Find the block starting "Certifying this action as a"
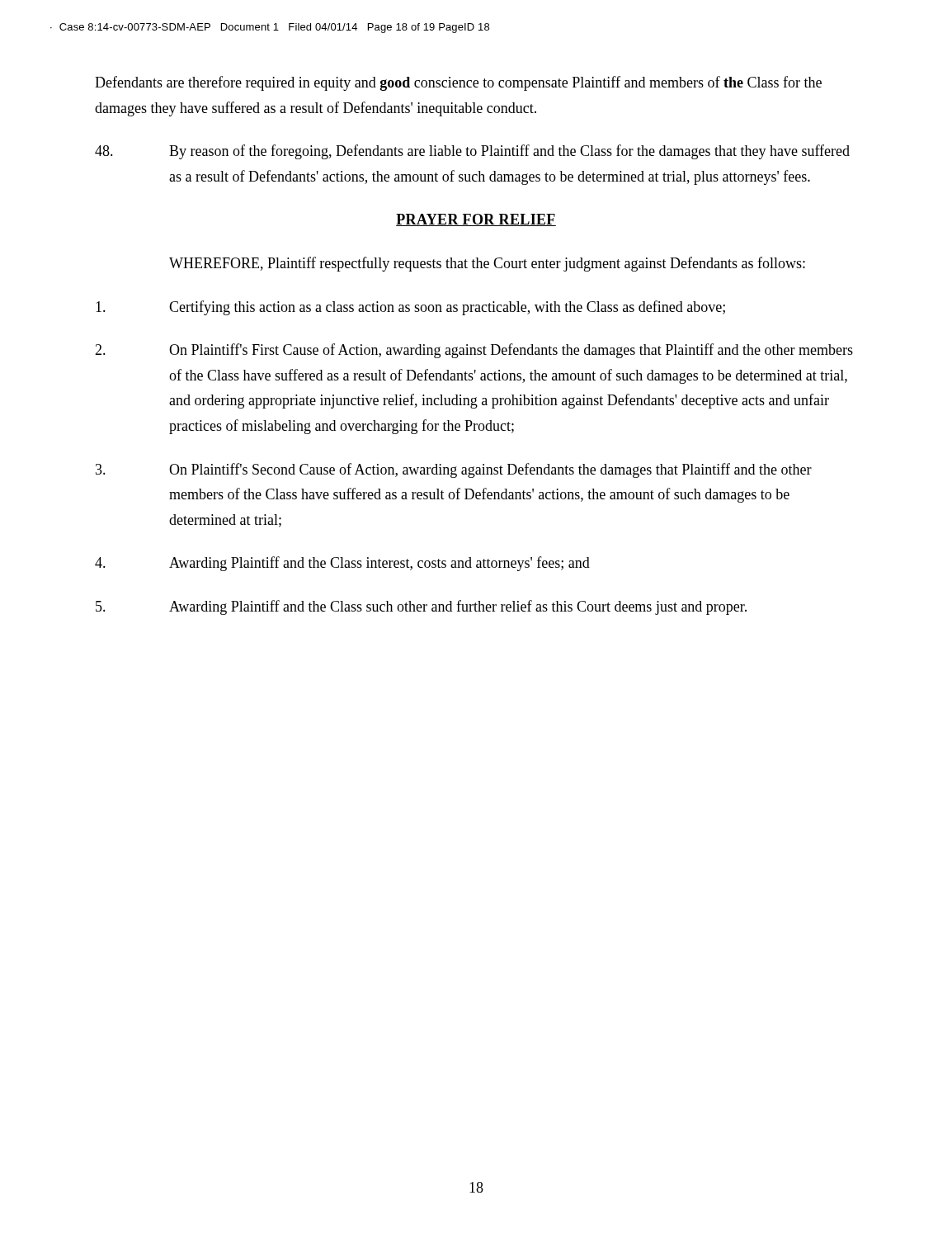Viewport: 952px width, 1238px height. pos(476,307)
